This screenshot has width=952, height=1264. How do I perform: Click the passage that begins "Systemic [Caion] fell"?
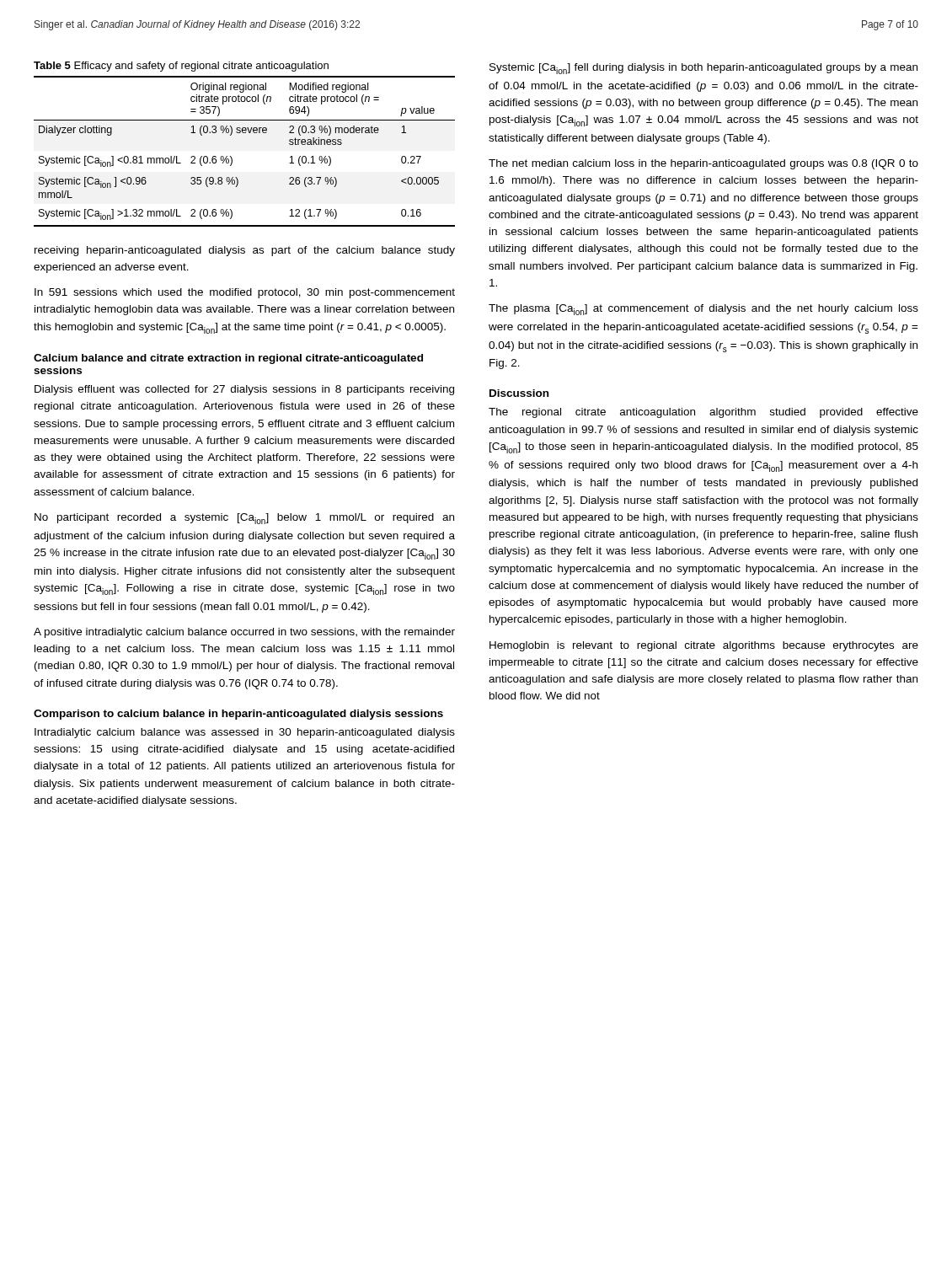pos(703,216)
